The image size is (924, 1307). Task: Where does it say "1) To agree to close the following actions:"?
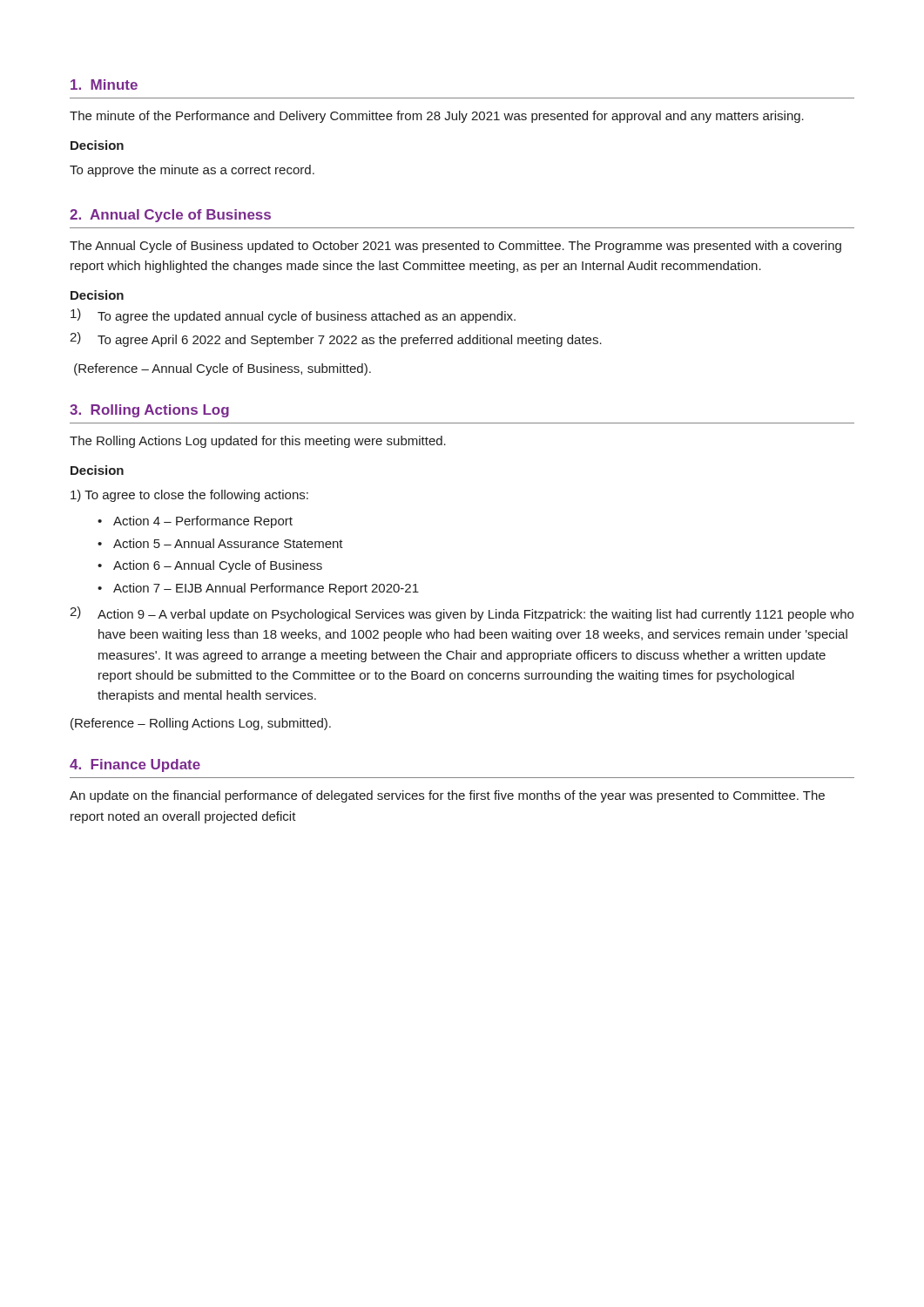189,494
